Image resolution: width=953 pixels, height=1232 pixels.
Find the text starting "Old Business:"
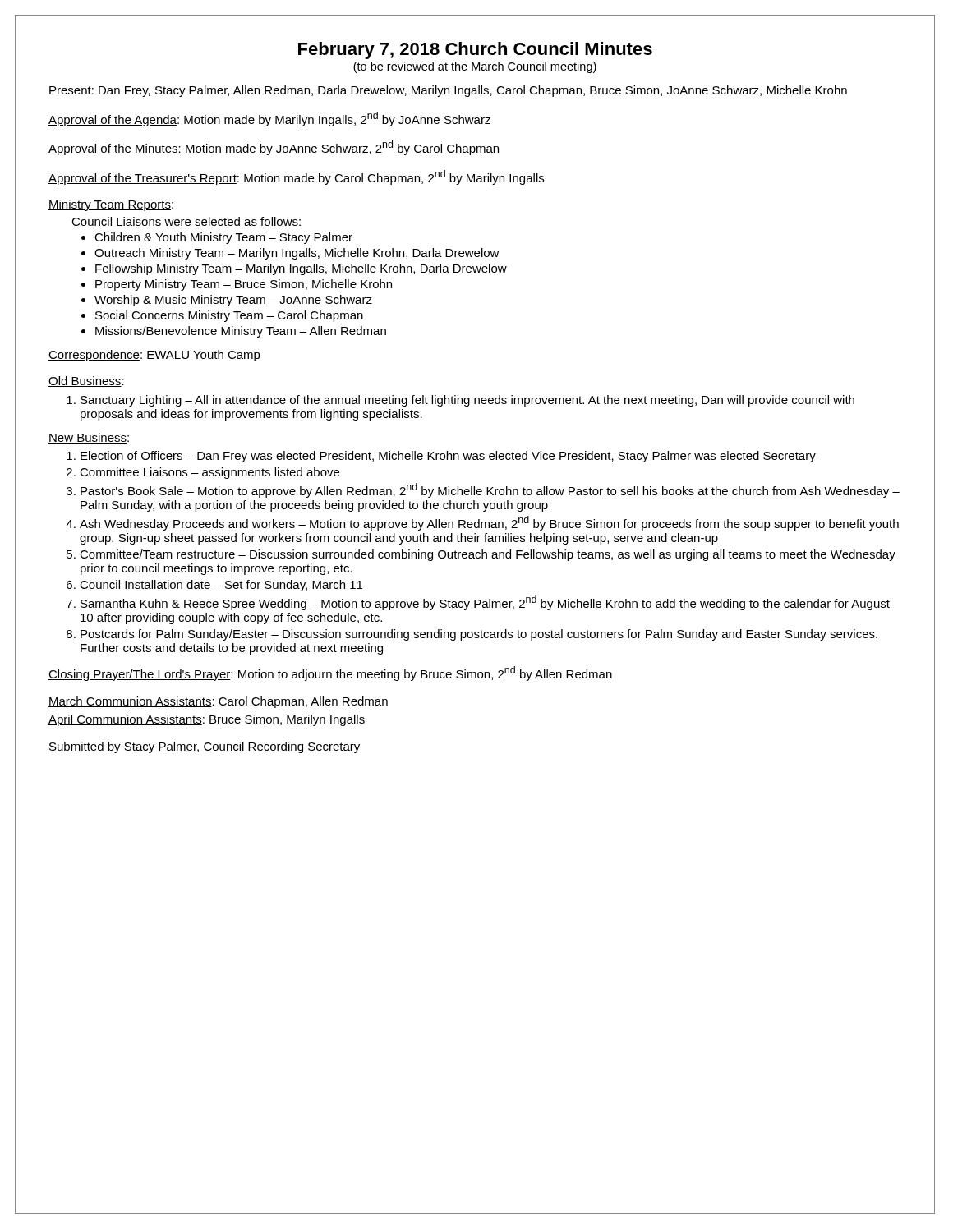pyautogui.click(x=86, y=381)
